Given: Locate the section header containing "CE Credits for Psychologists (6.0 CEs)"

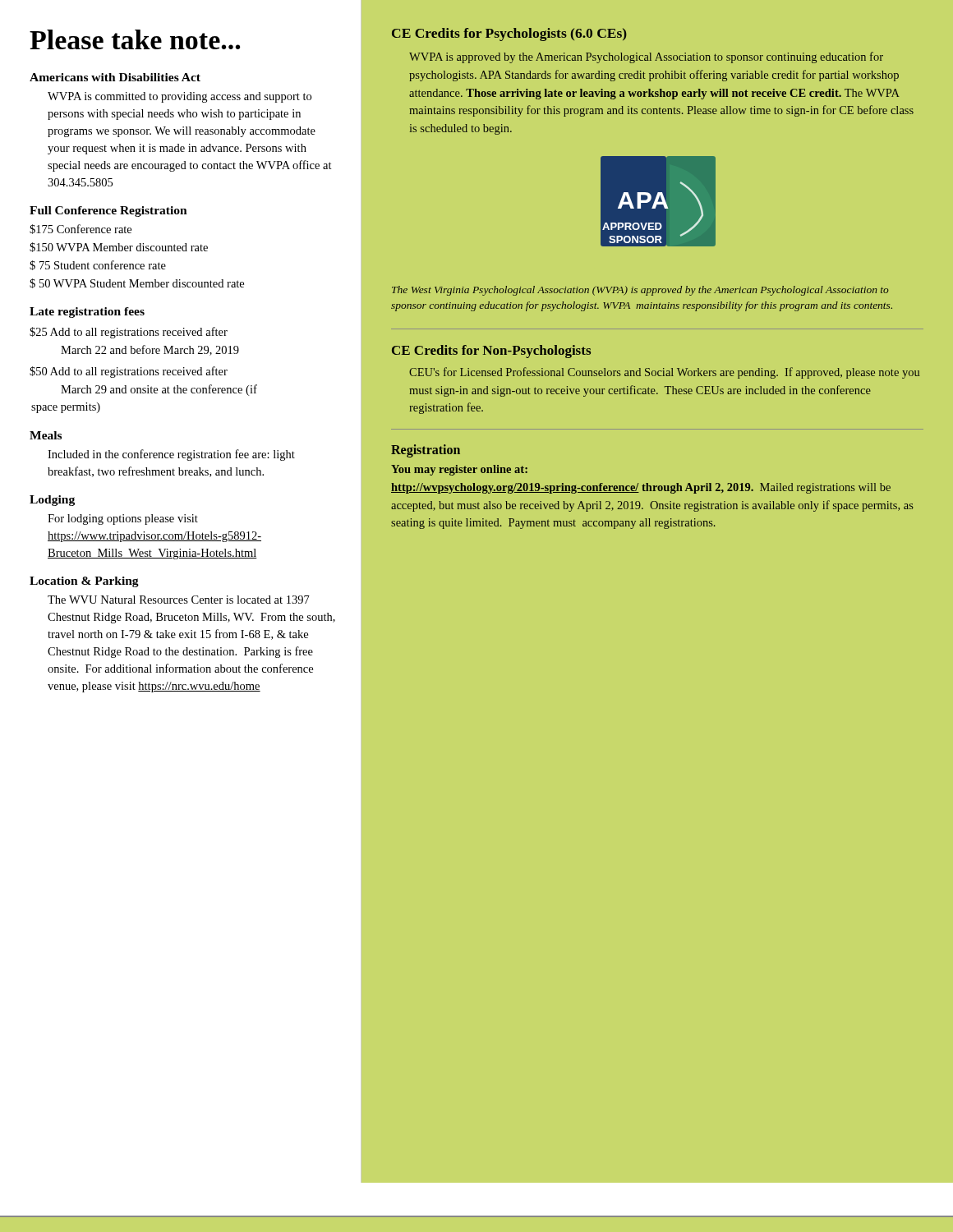Looking at the screenshot, I should point(509,33).
